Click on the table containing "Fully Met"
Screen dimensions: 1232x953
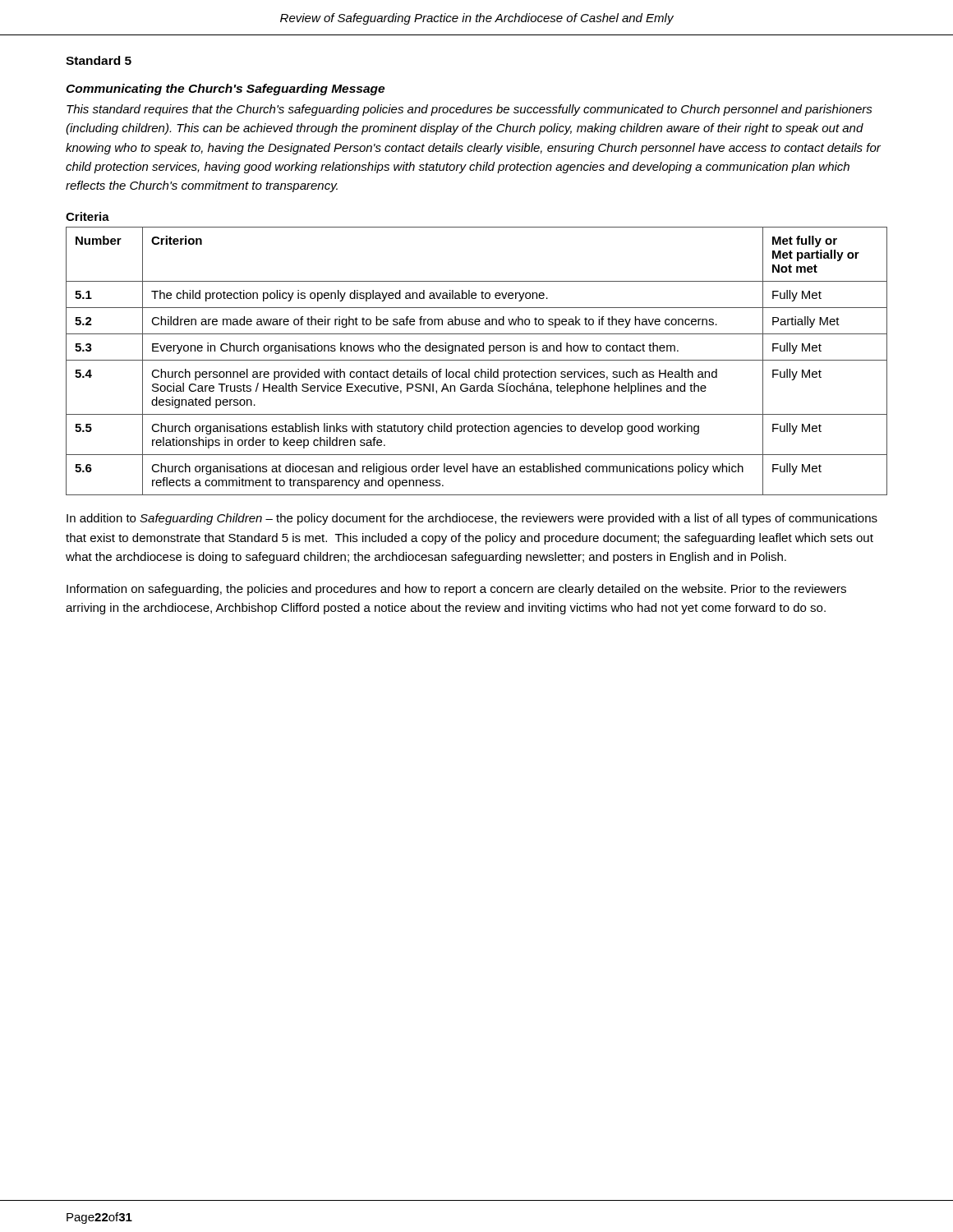(x=476, y=361)
